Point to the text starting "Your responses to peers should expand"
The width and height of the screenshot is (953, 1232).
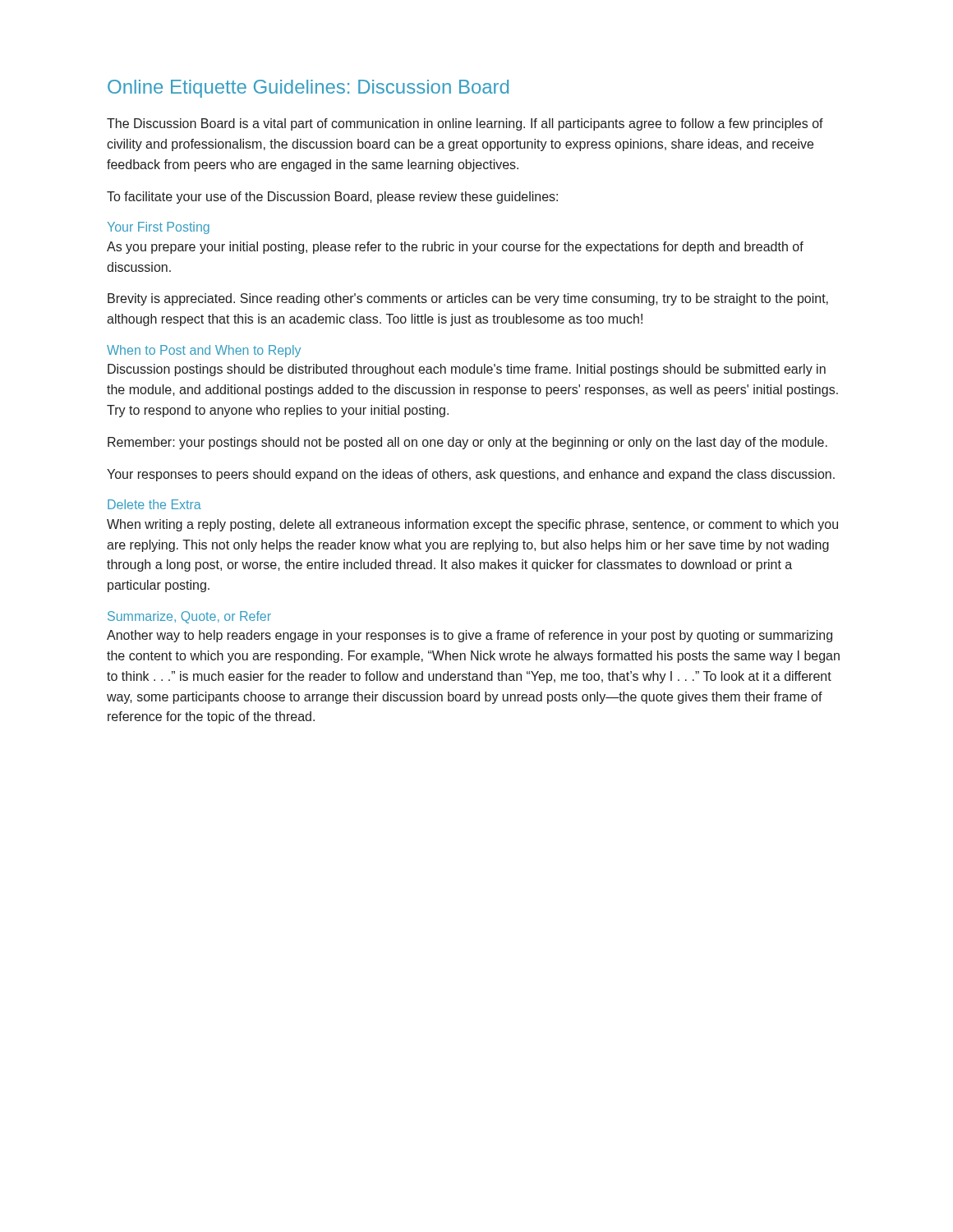pos(471,474)
